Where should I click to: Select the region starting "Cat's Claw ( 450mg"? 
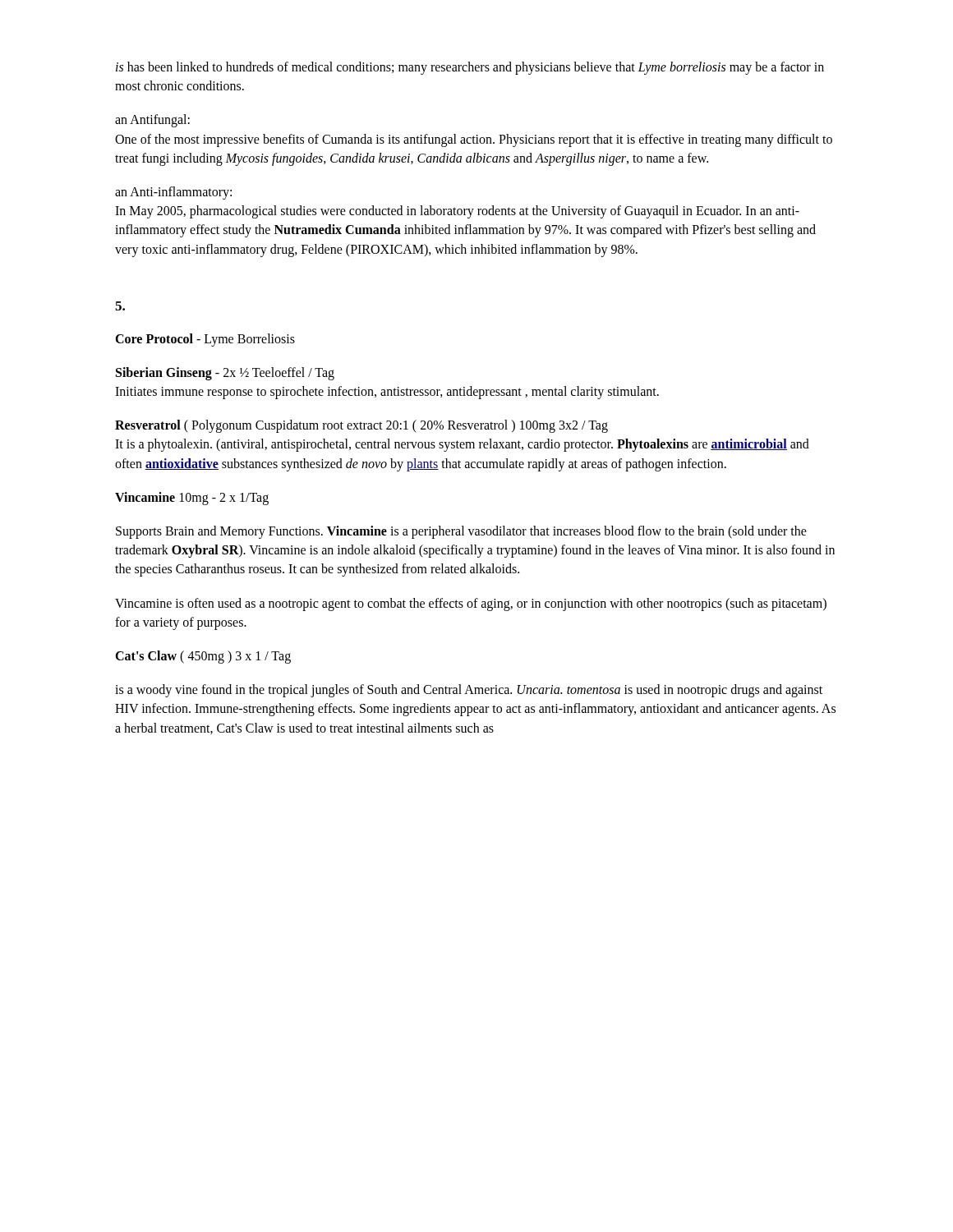pos(203,656)
